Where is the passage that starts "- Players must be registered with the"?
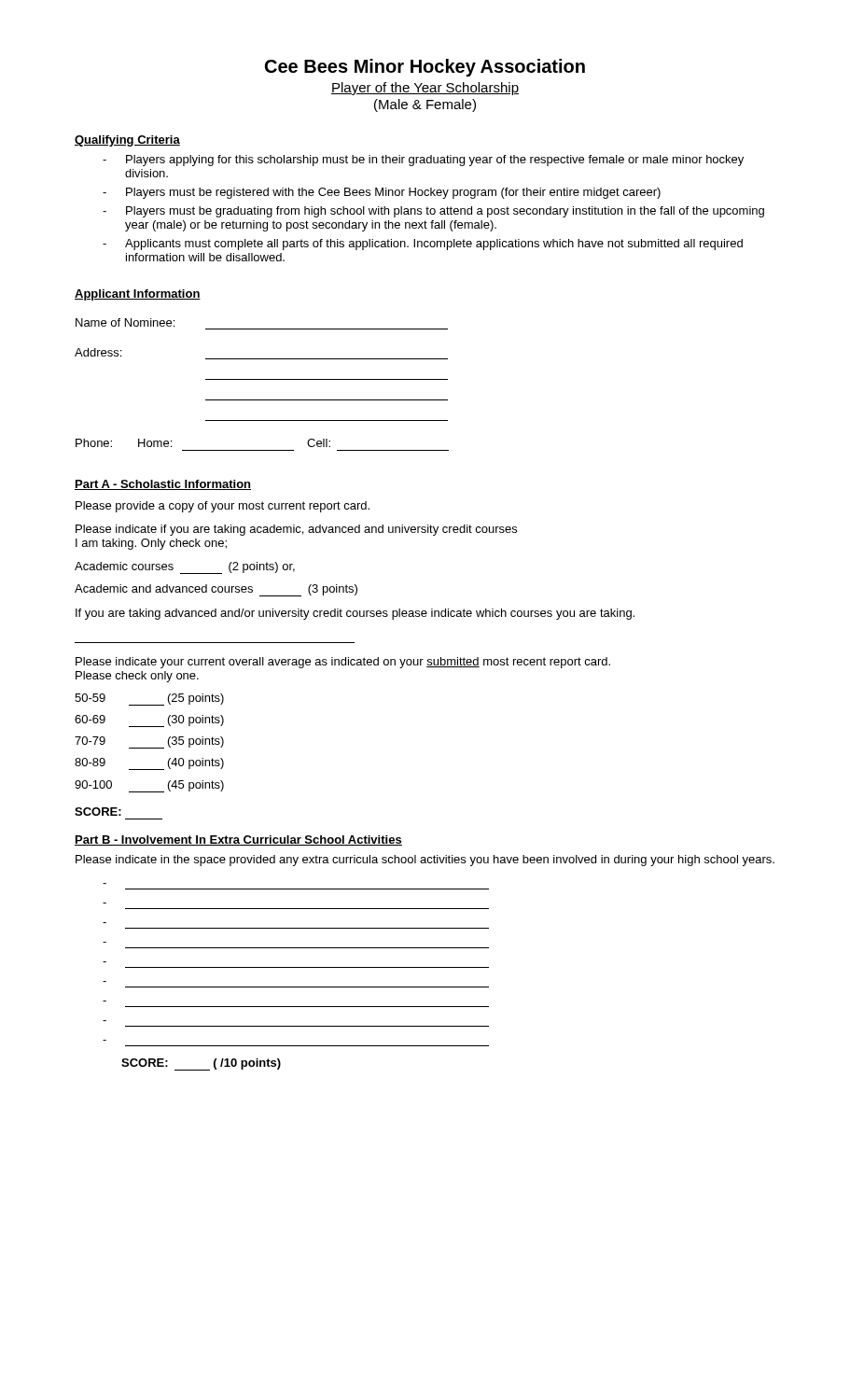The image size is (850, 1400). 439,192
